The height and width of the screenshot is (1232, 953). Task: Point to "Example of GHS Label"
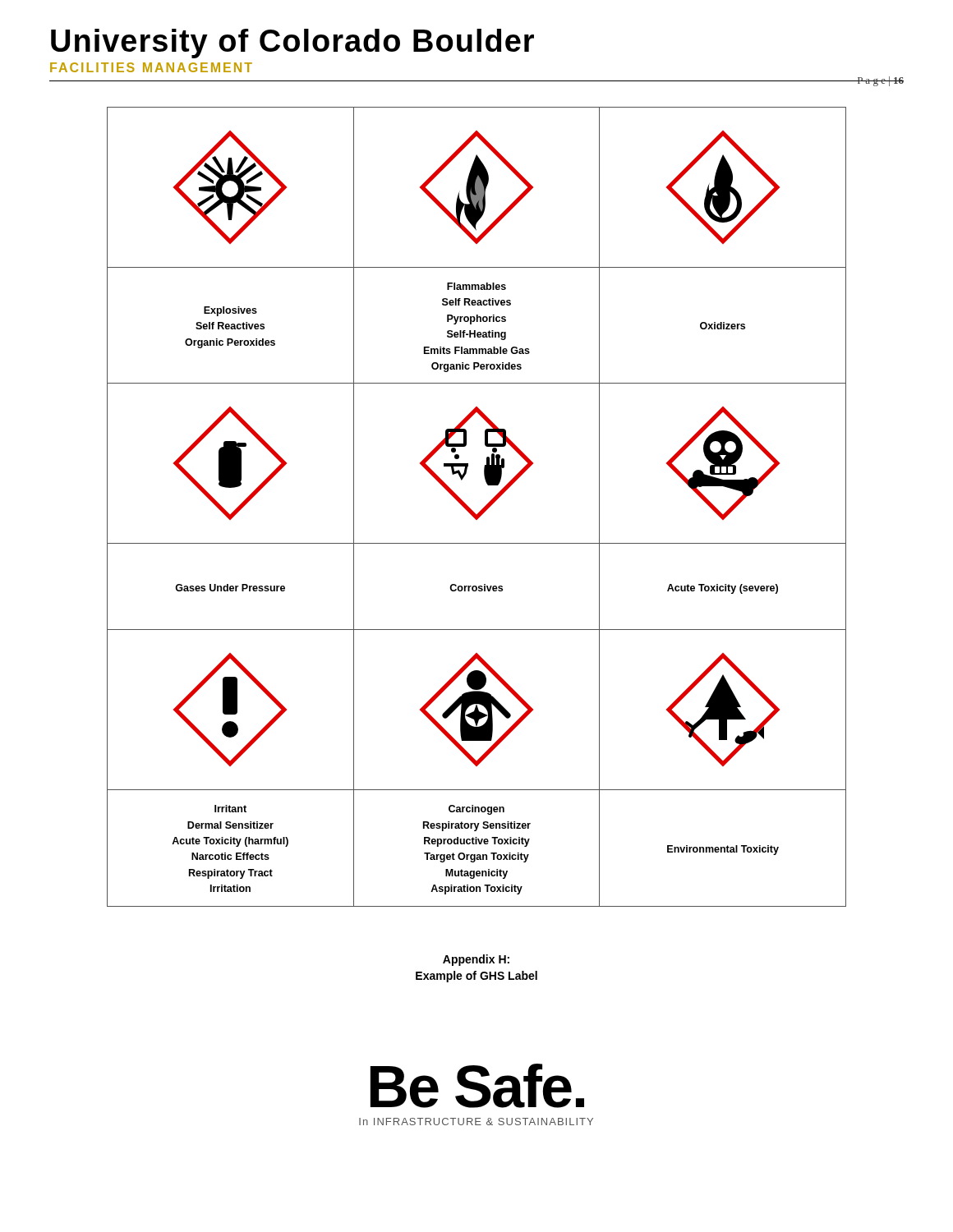(476, 976)
